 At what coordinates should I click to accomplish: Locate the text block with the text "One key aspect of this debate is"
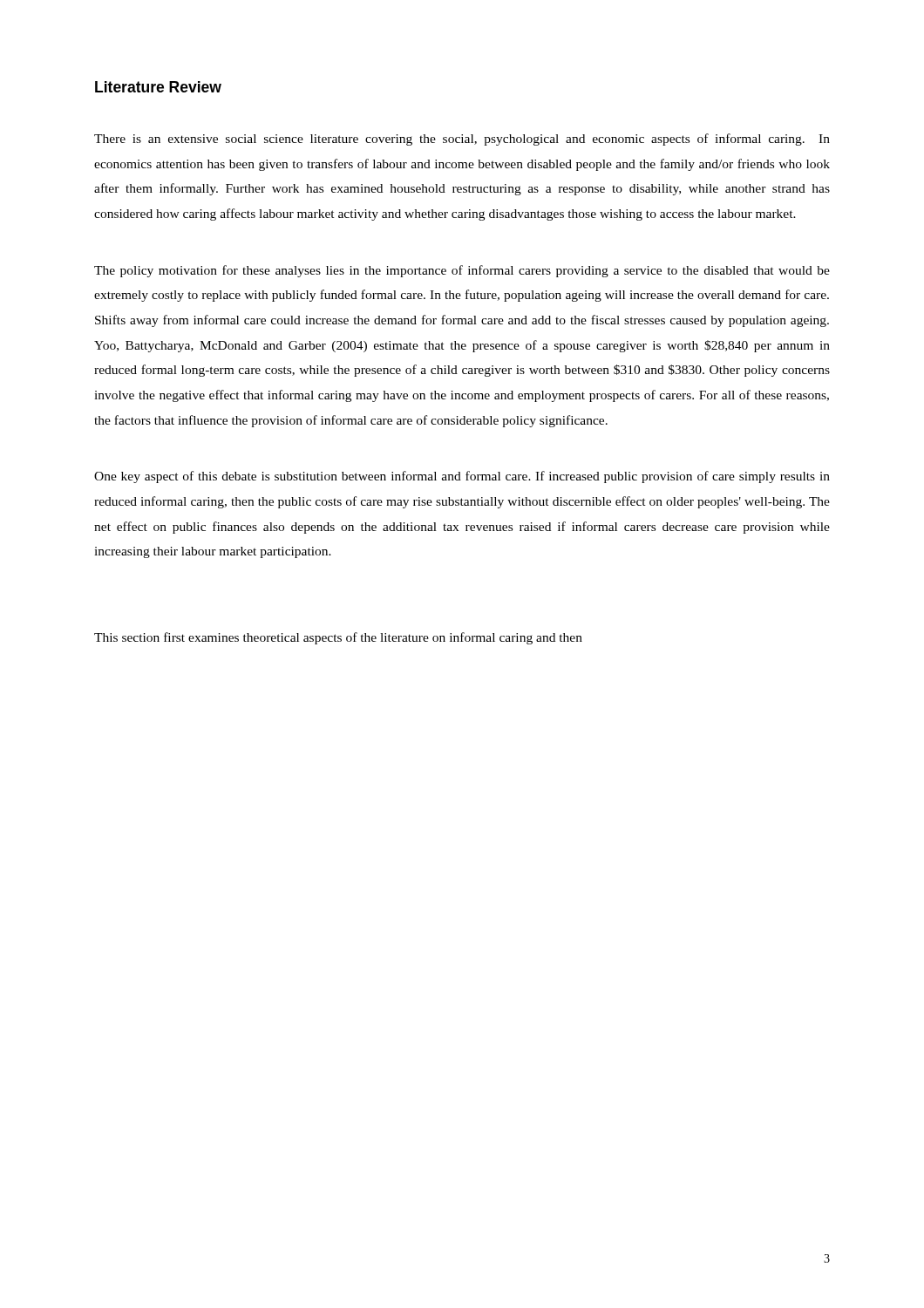pyautogui.click(x=462, y=514)
